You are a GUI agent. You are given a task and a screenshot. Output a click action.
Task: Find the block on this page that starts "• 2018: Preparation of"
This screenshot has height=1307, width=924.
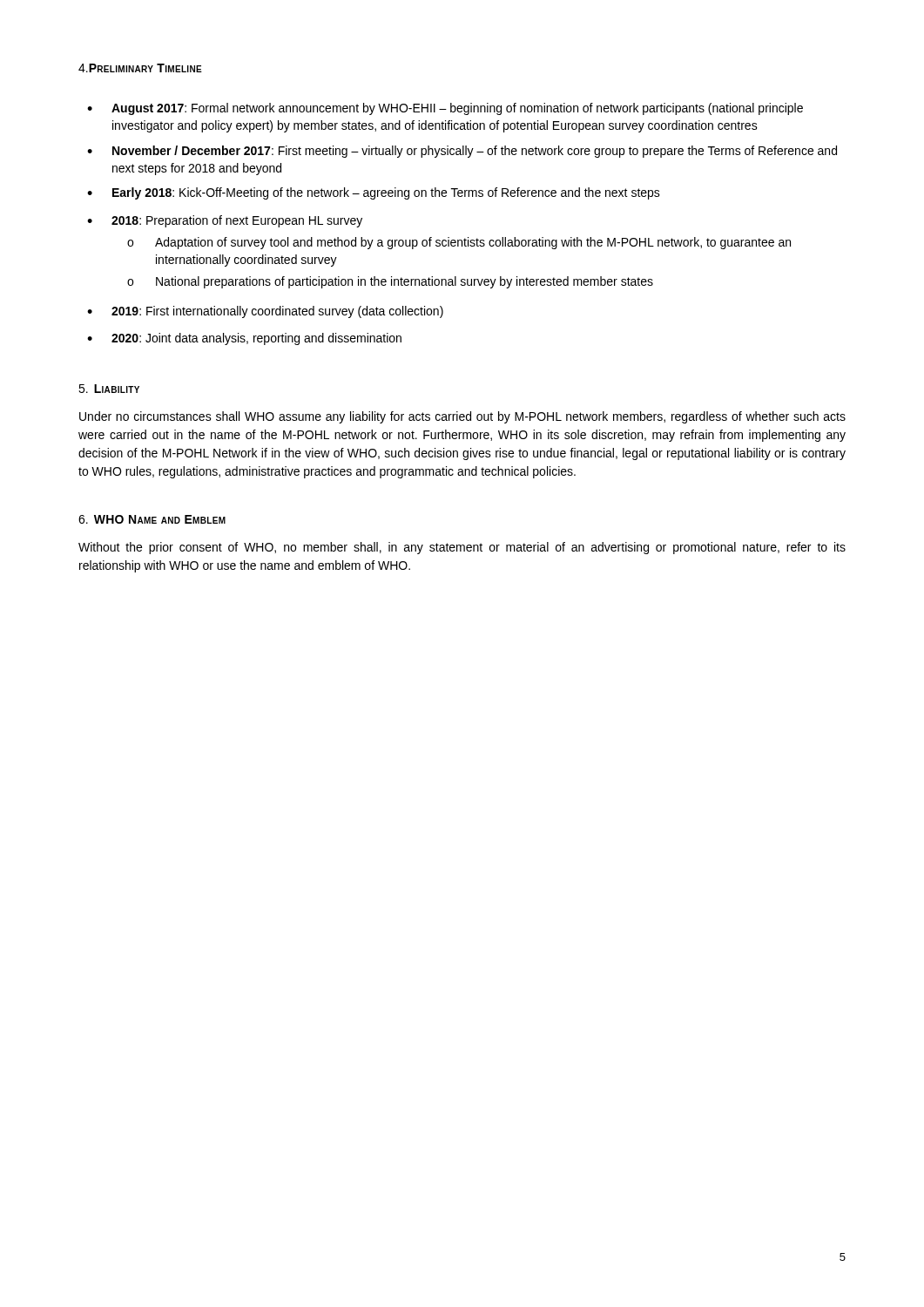coord(466,253)
